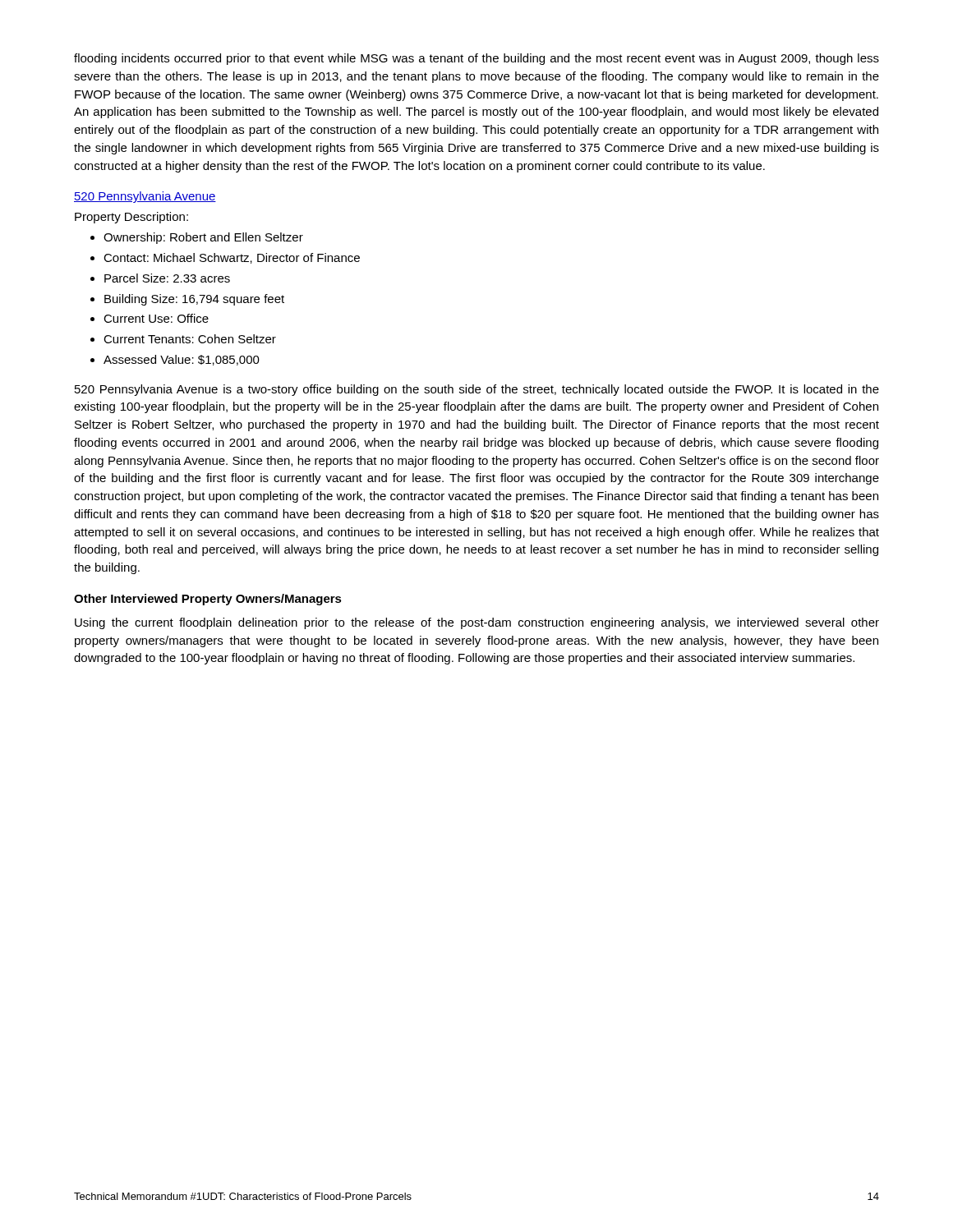This screenshot has height=1232, width=953.
Task: Select the list item that reads "Parcel Size: 2.33 acres"
Action: pos(167,278)
